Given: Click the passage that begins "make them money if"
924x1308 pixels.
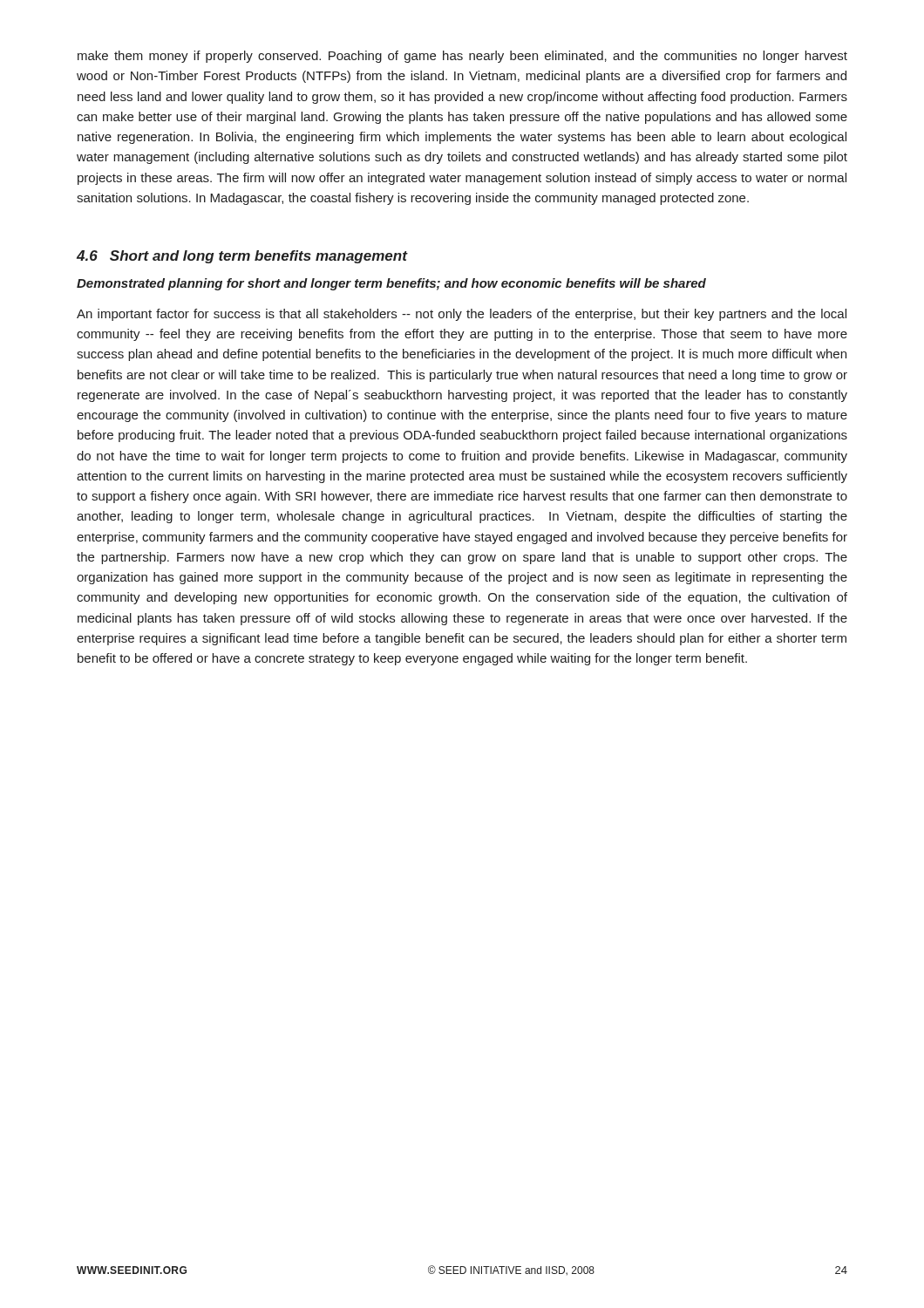Looking at the screenshot, I should coord(462,126).
